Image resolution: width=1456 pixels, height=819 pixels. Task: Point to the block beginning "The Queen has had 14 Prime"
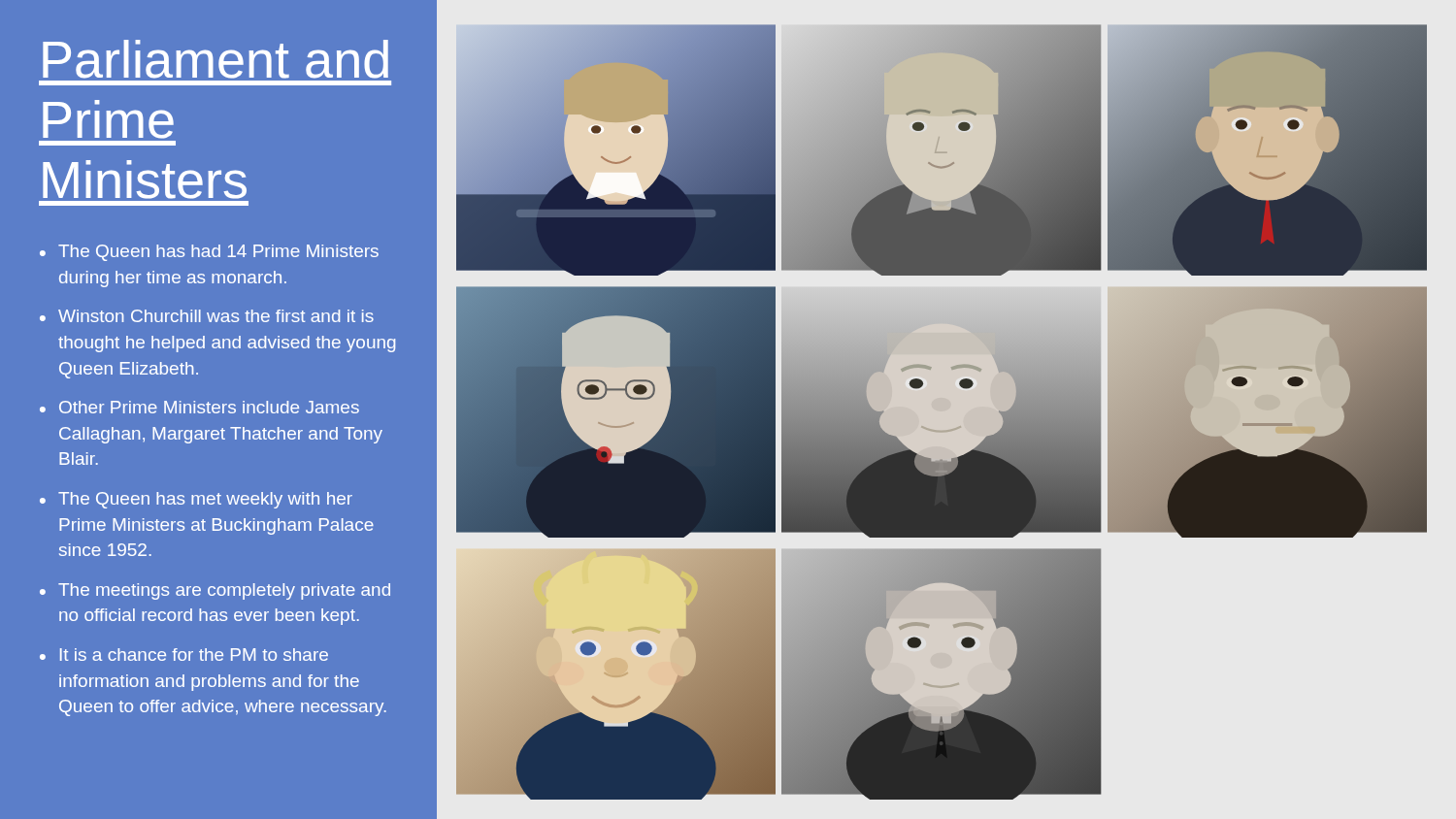coord(219,264)
